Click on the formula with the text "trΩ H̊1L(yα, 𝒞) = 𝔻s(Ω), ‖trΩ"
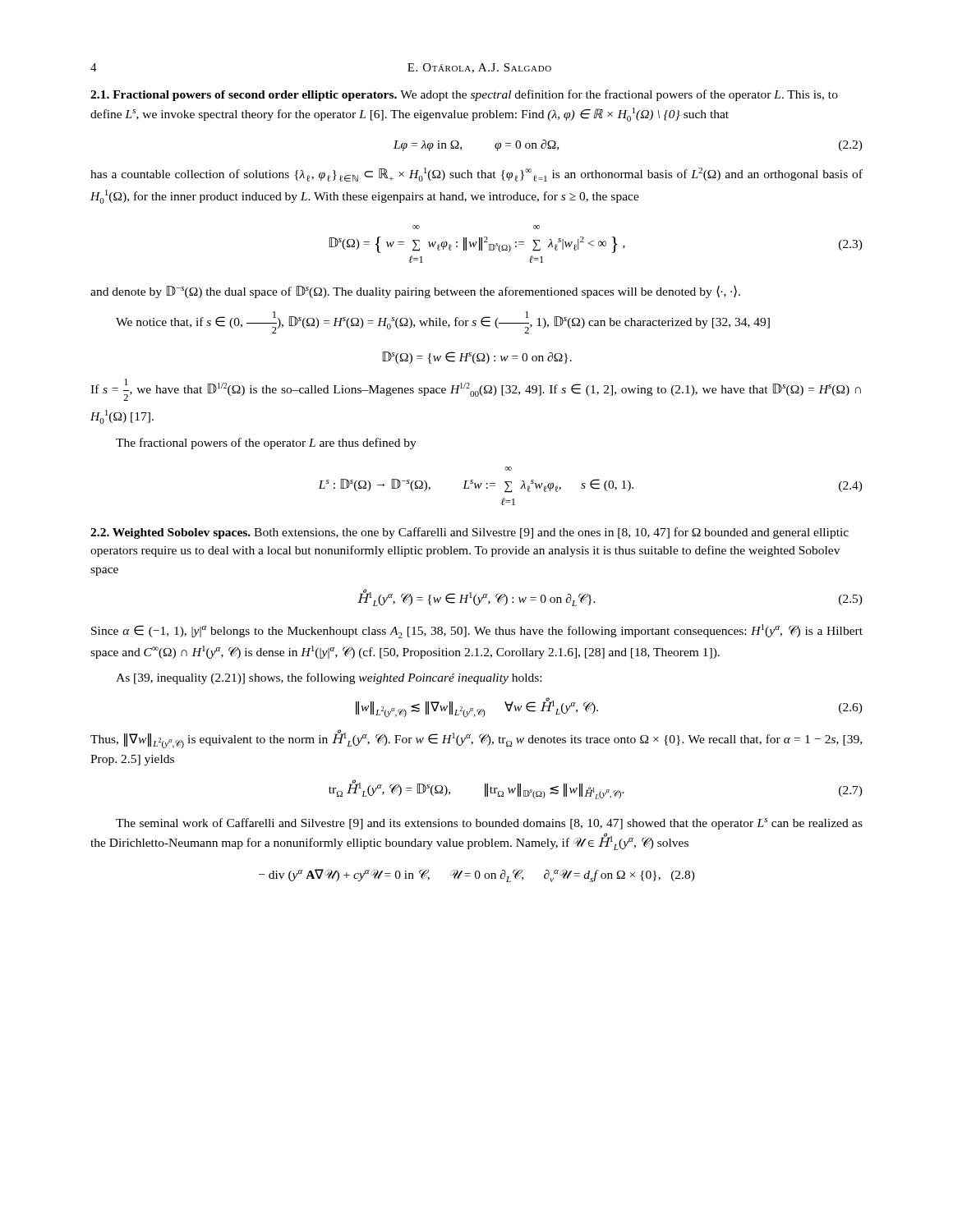This screenshot has height=1232, width=953. (596, 790)
